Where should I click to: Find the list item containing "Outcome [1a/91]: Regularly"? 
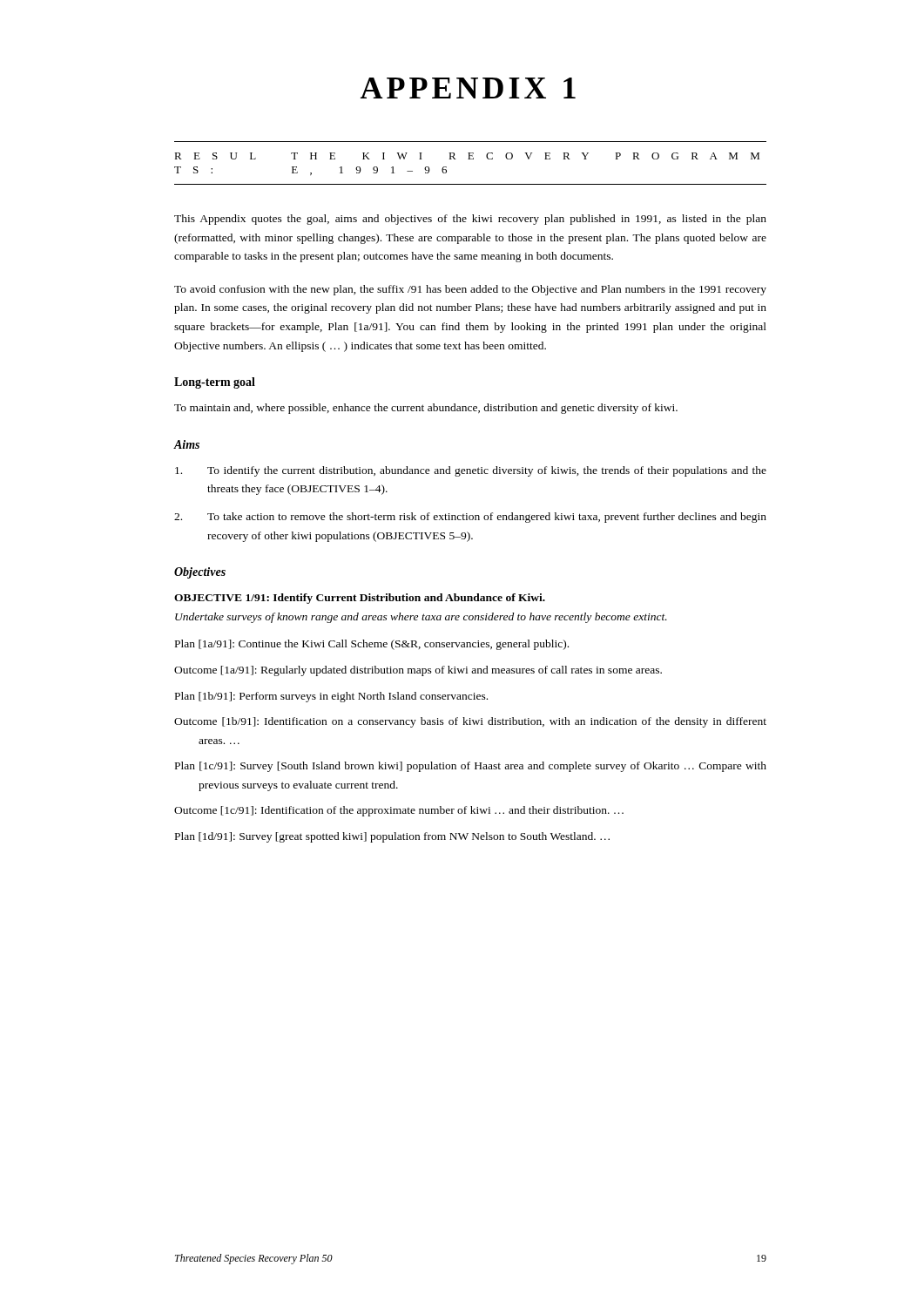pyautogui.click(x=418, y=670)
